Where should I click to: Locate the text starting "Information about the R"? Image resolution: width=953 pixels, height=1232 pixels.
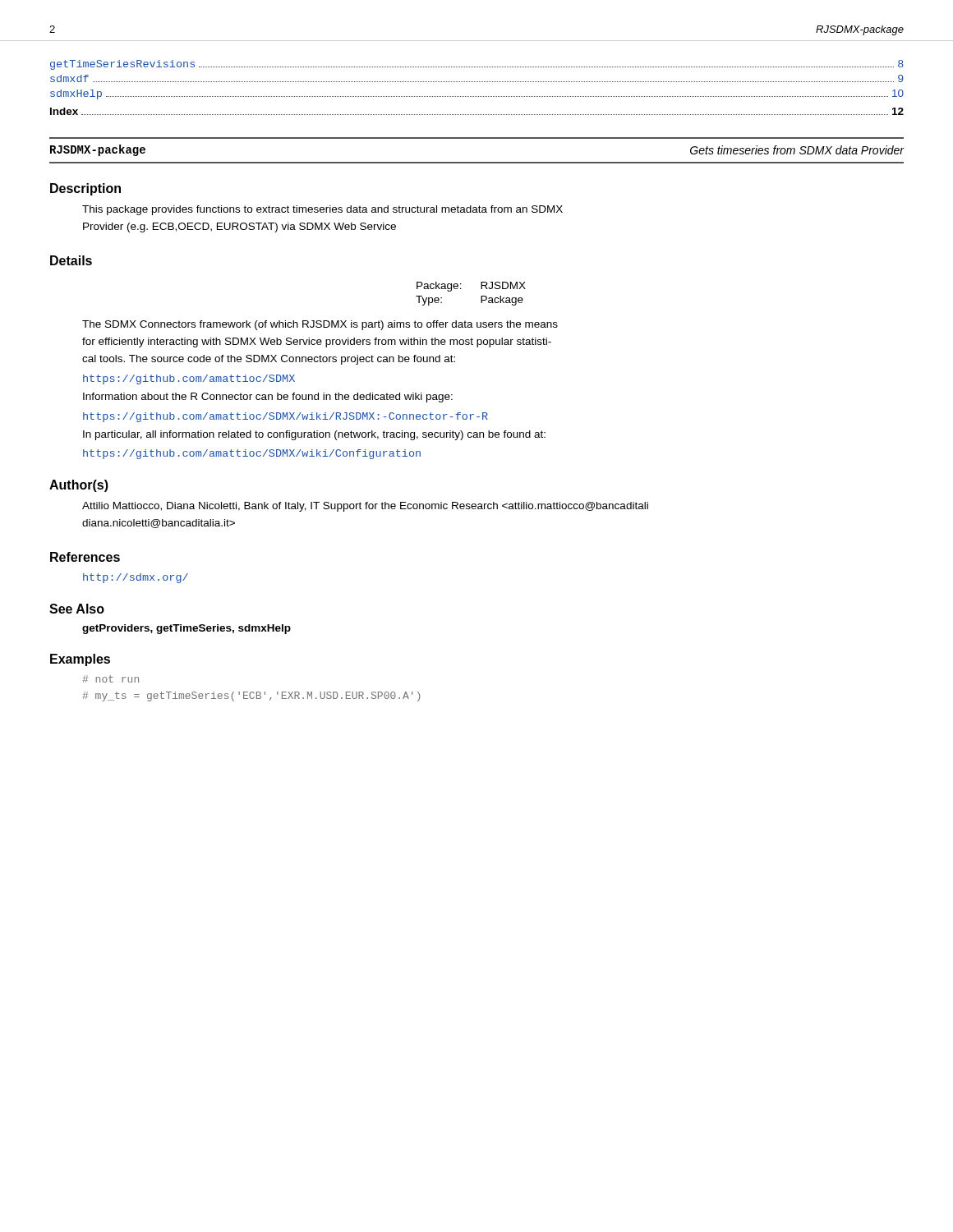click(x=268, y=396)
